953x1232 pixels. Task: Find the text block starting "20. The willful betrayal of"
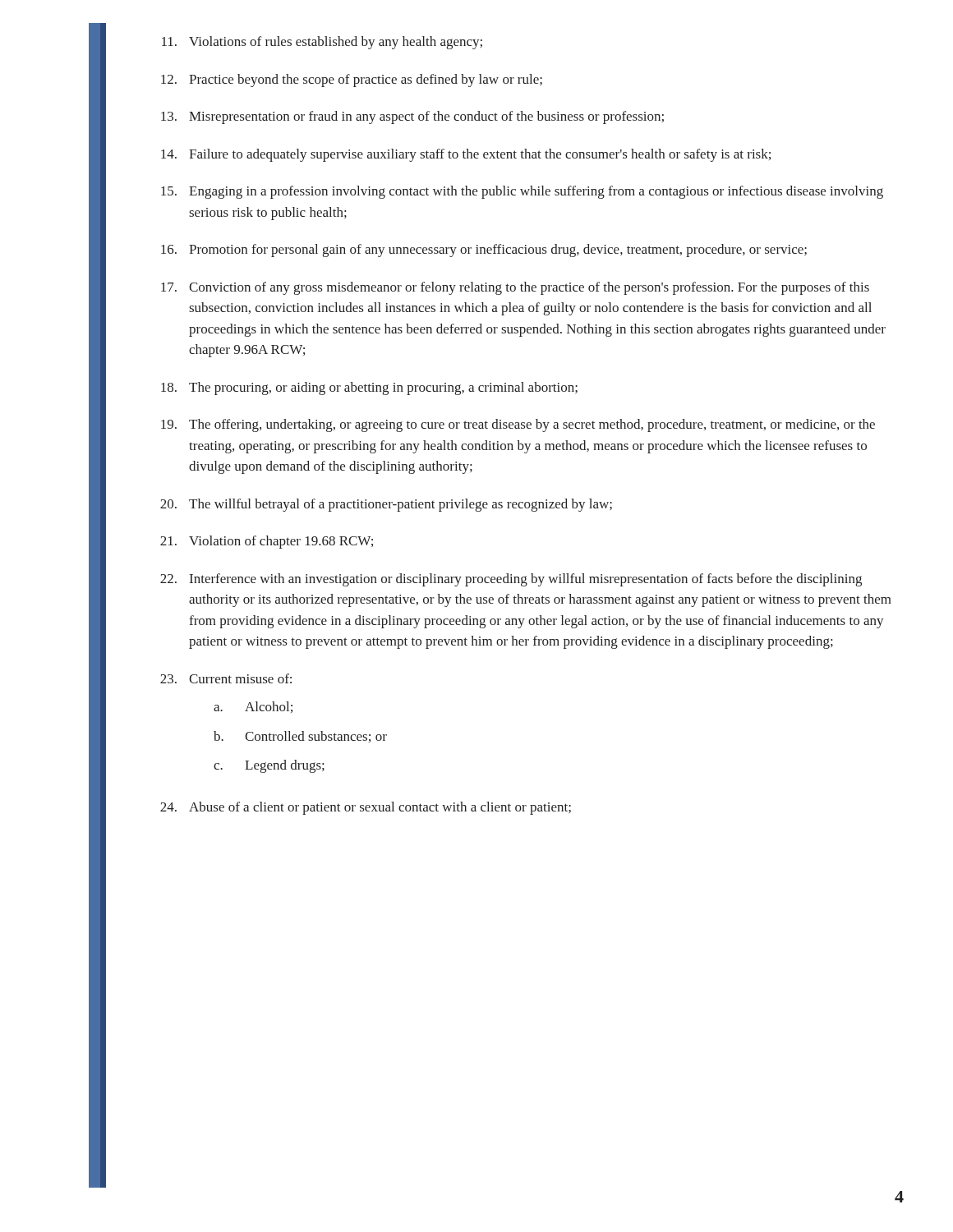[x=518, y=504]
